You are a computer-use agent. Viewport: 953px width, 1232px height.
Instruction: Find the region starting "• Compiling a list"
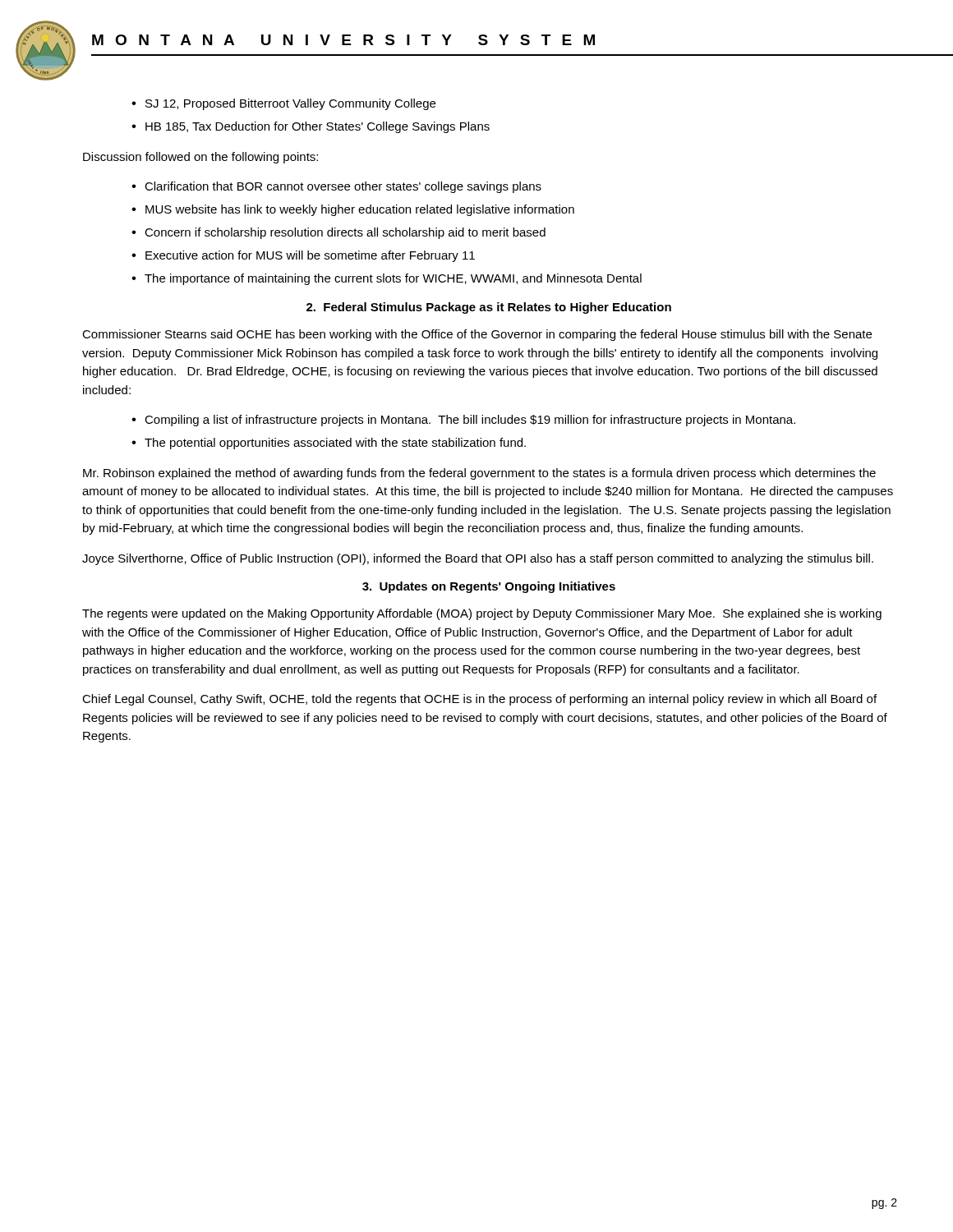(x=513, y=420)
